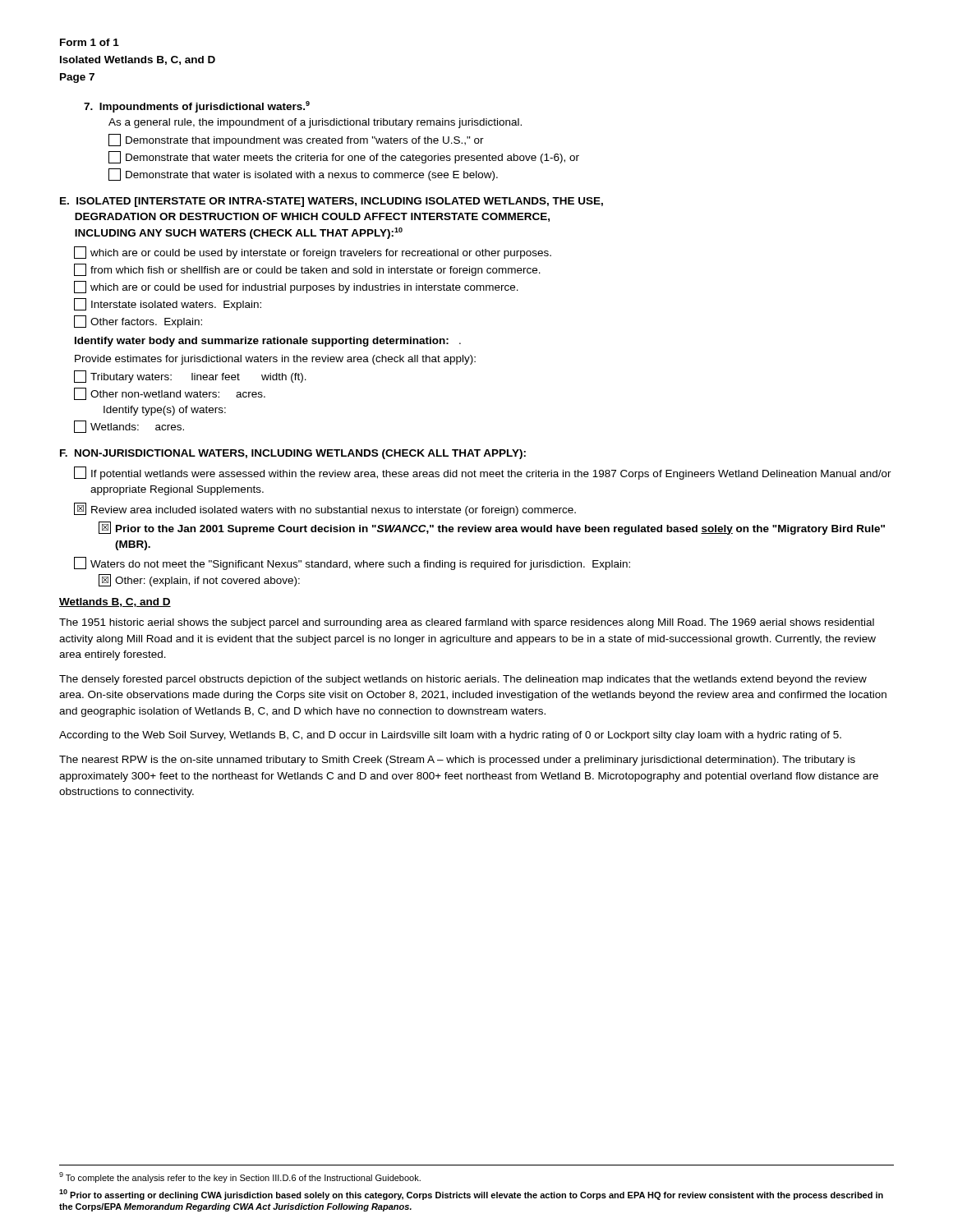This screenshot has width=953, height=1232.
Task: Where is the section header that starts "E. ISOLATED [INTERSTATE OR INTRA-STATE]"?
Action: coord(331,217)
